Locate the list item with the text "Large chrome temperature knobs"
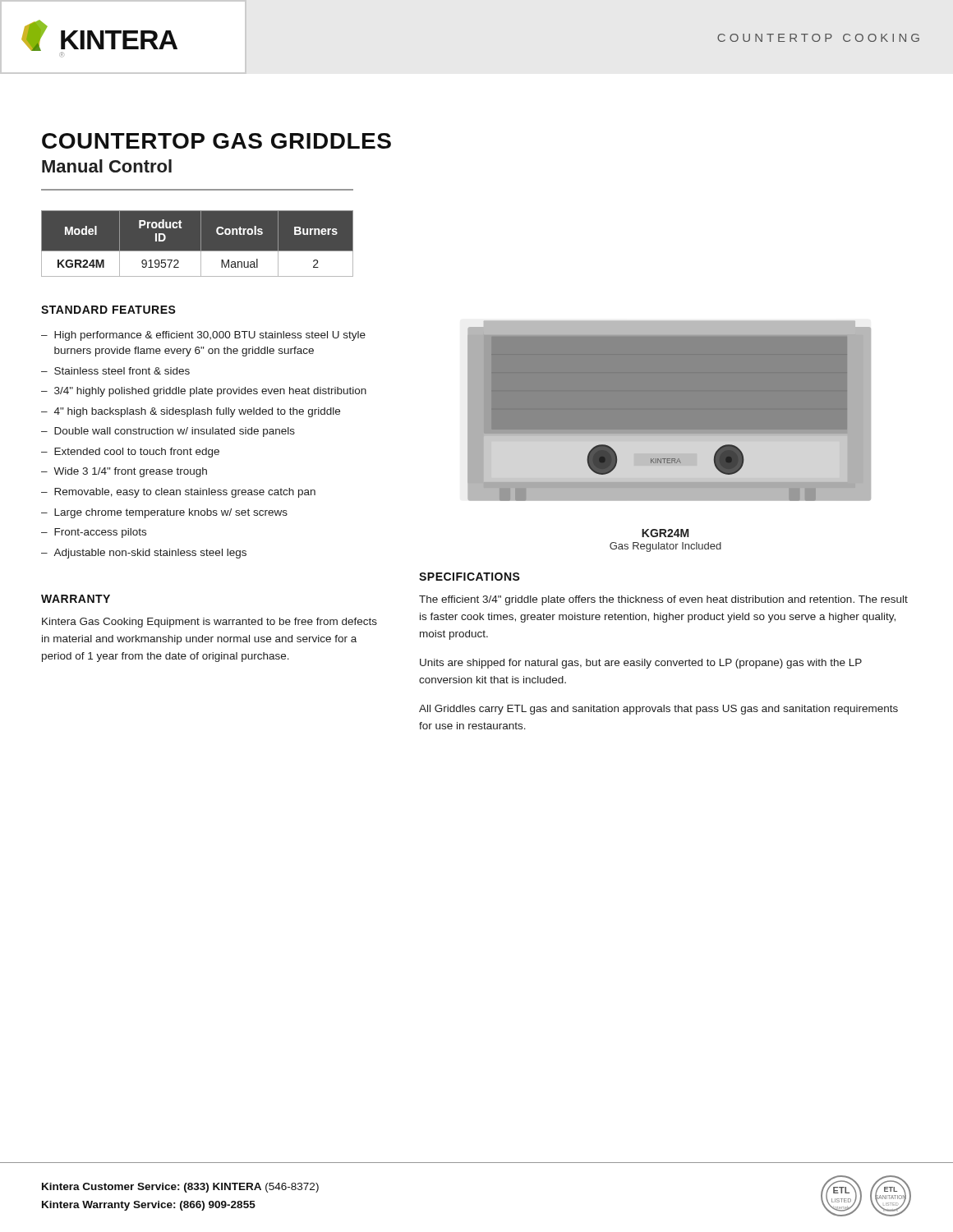 click(x=171, y=512)
